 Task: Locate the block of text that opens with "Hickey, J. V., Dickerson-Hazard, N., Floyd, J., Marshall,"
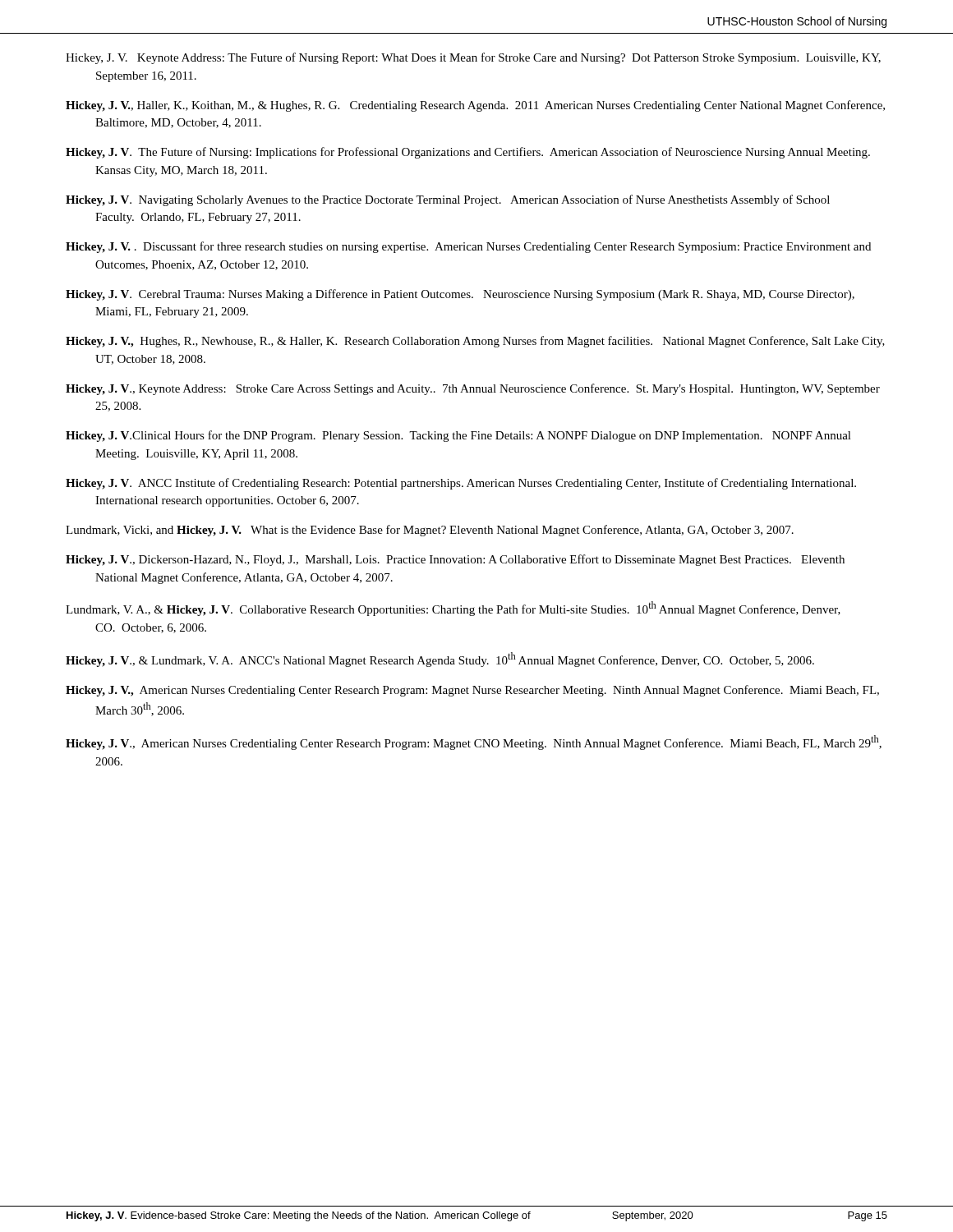pyautogui.click(x=455, y=568)
